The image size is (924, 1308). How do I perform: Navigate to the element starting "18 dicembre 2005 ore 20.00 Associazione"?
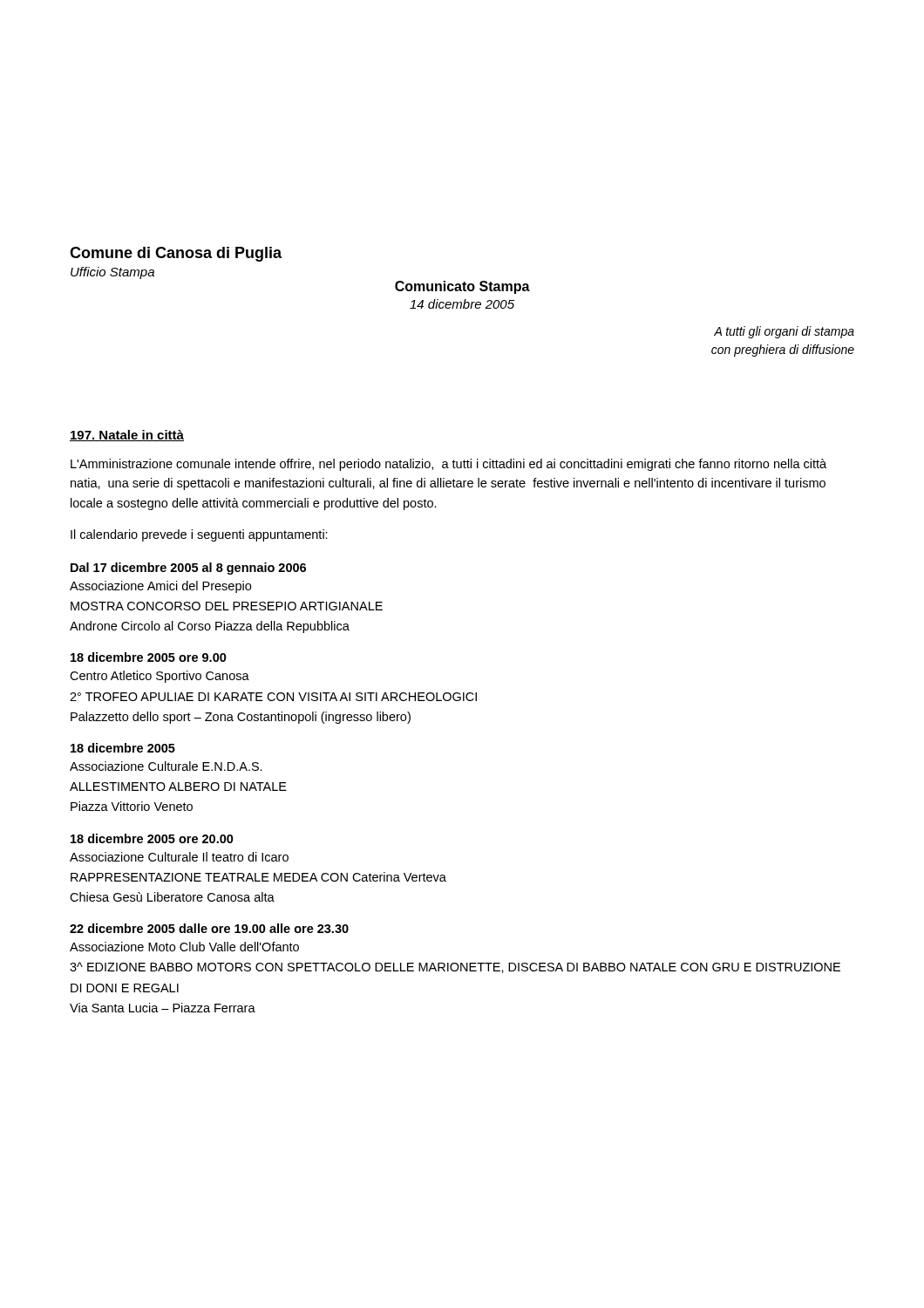[152, 838]
